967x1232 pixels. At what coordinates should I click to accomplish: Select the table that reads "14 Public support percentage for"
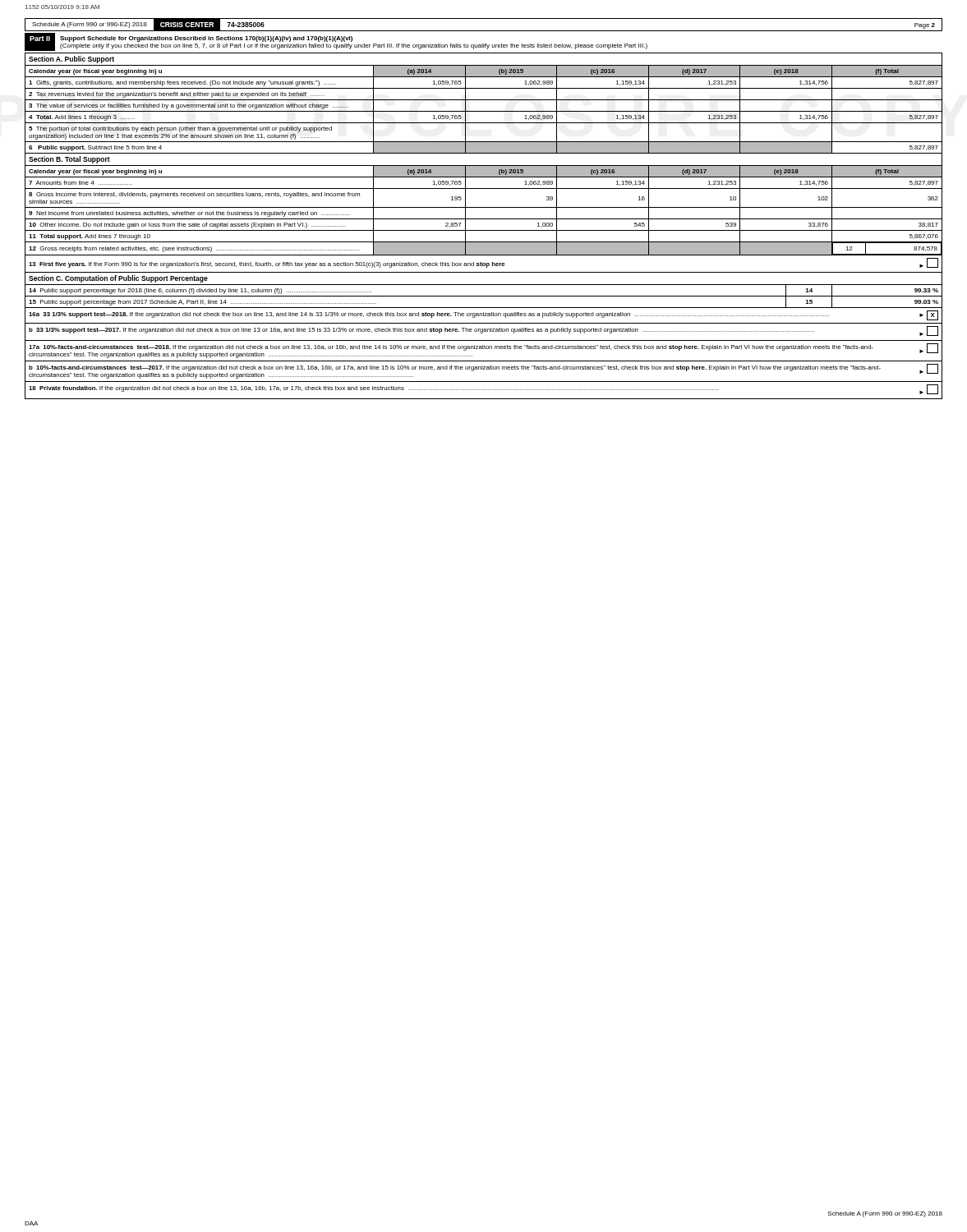point(484,296)
